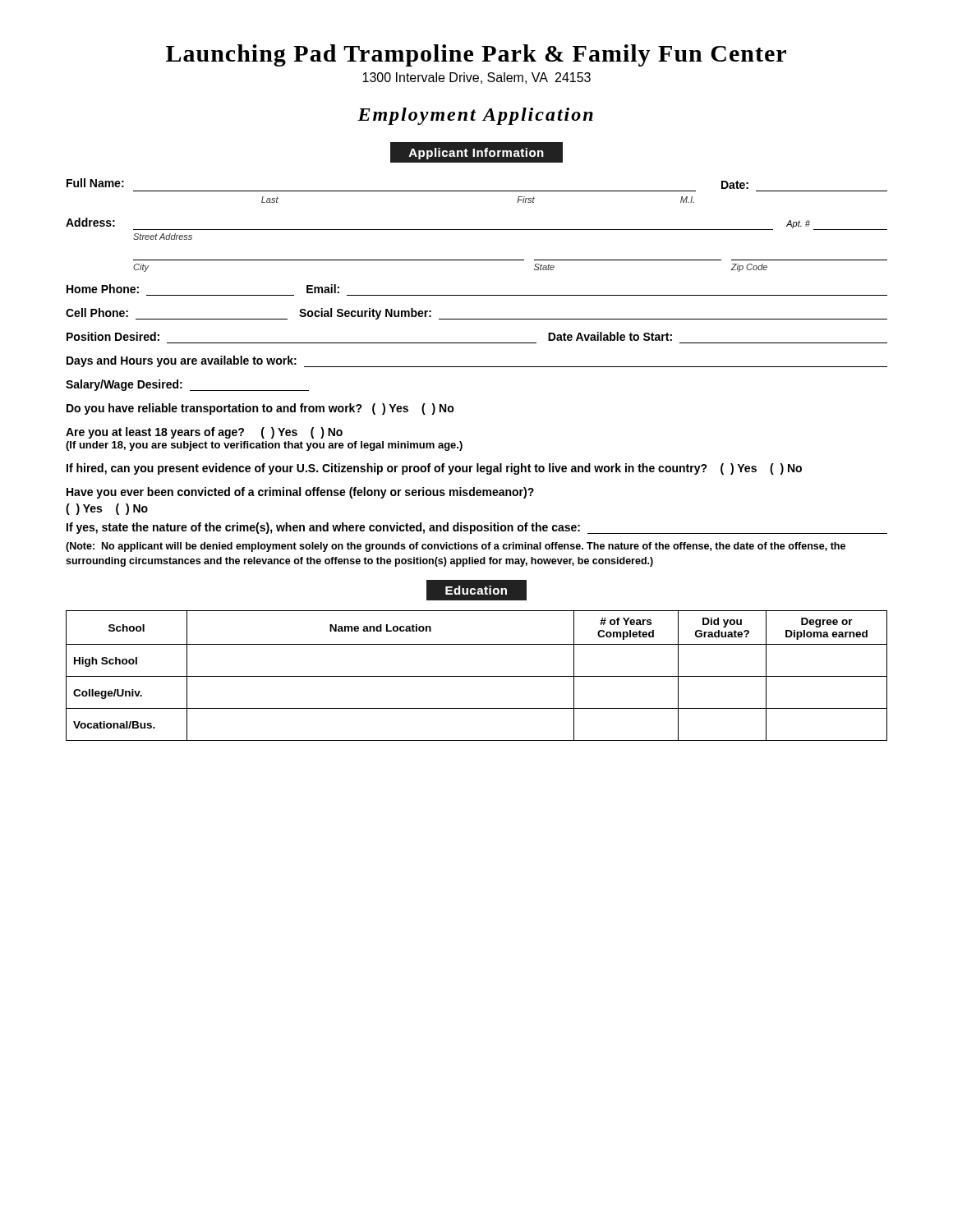Find the text starting "Full Name: Date:"

click(476, 190)
